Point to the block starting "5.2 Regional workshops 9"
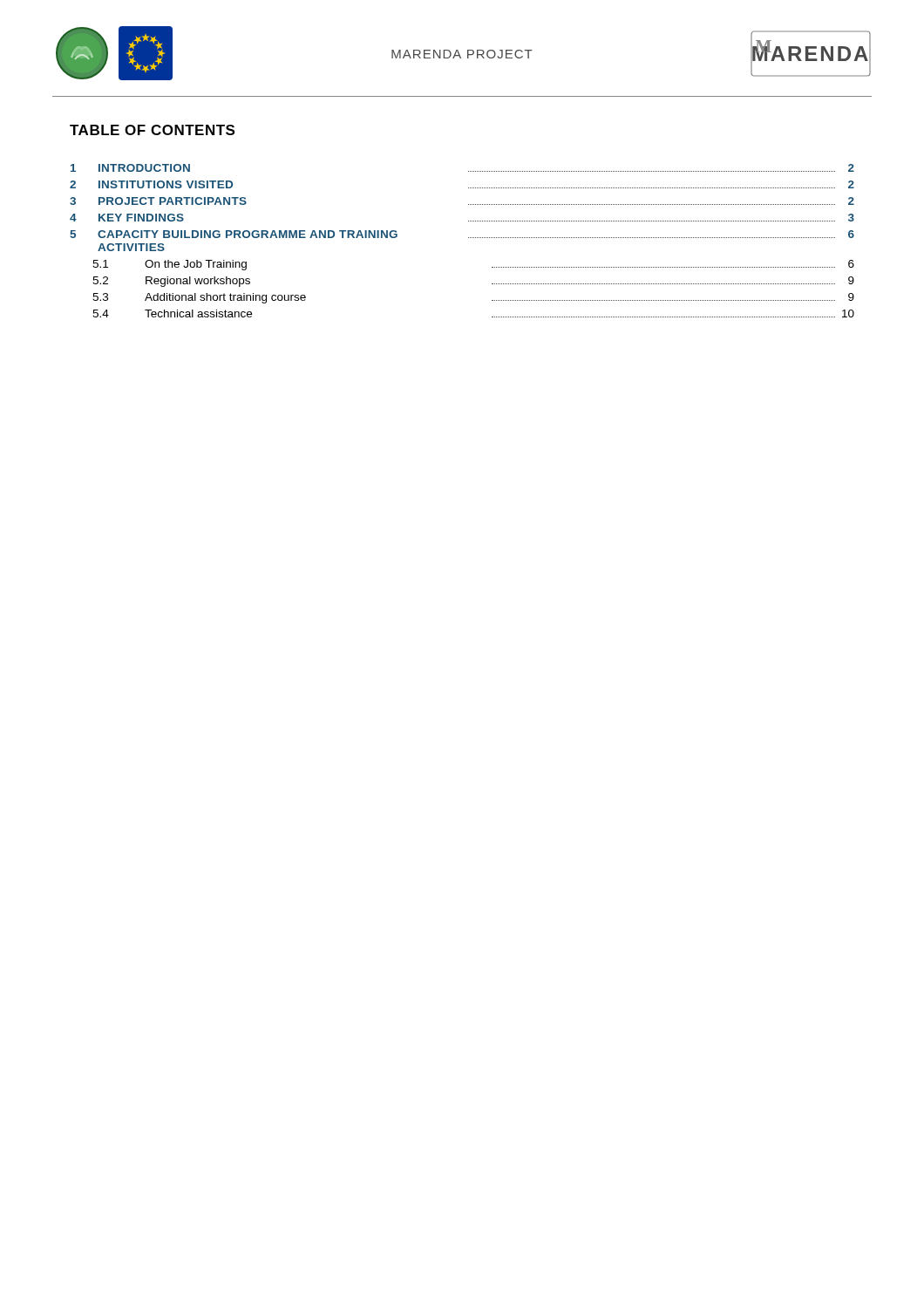The height and width of the screenshot is (1308, 924). click(x=202, y=281)
